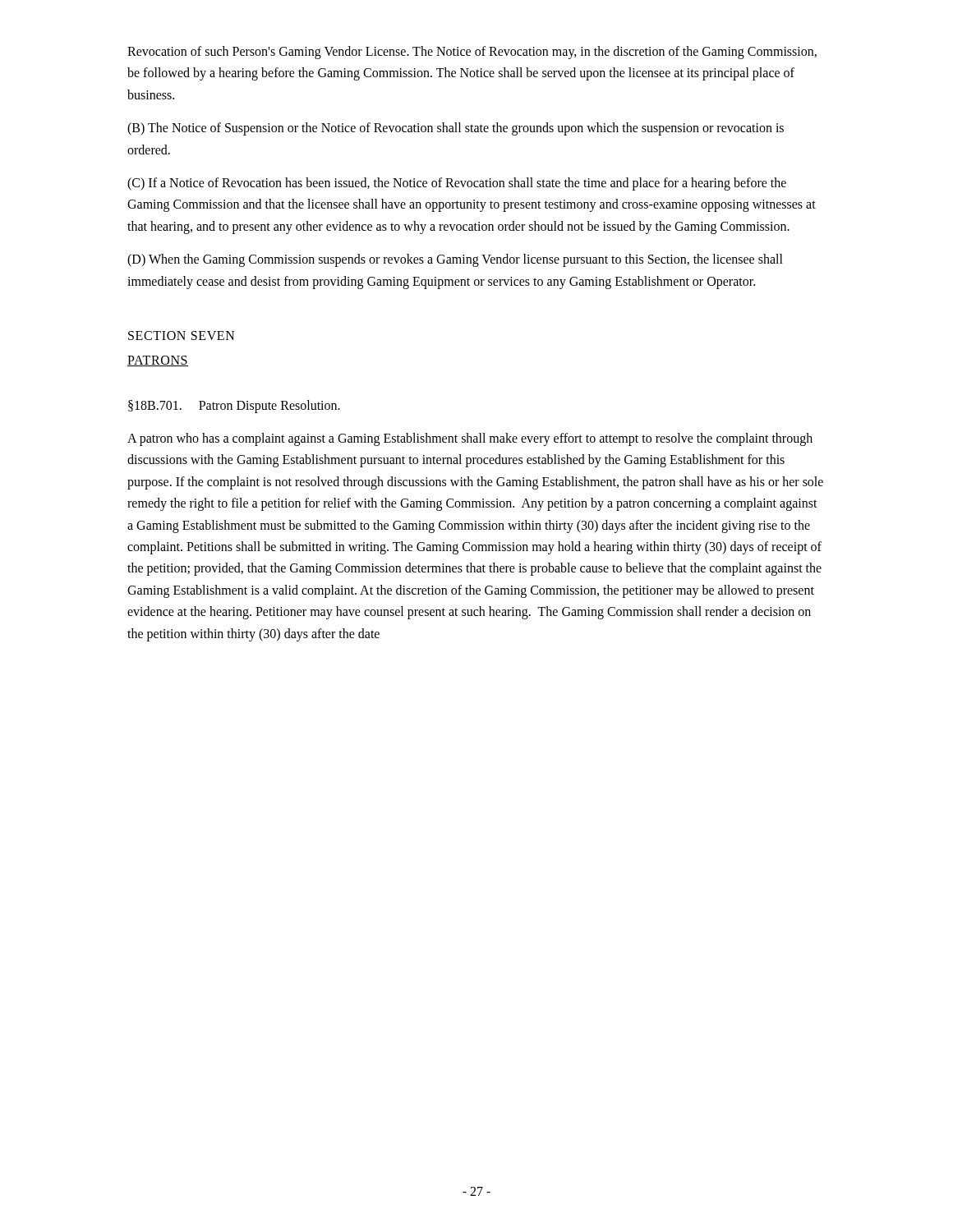953x1232 pixels.
Task: Select the text block with the text "(C) If a Notice of Revocation has"
Action: (x=476, y=205)
